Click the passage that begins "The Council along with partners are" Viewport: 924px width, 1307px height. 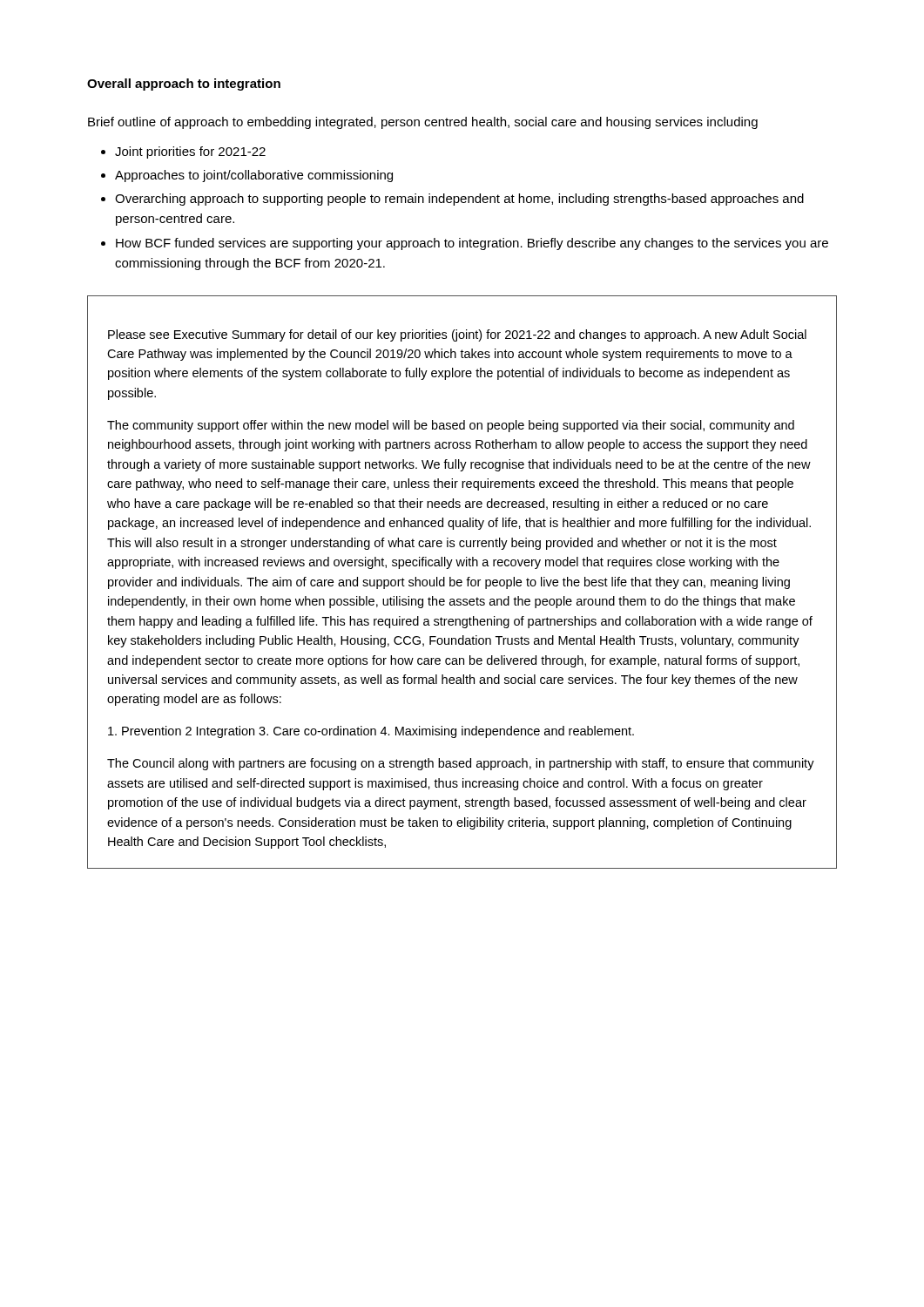[x=462, y=803]
